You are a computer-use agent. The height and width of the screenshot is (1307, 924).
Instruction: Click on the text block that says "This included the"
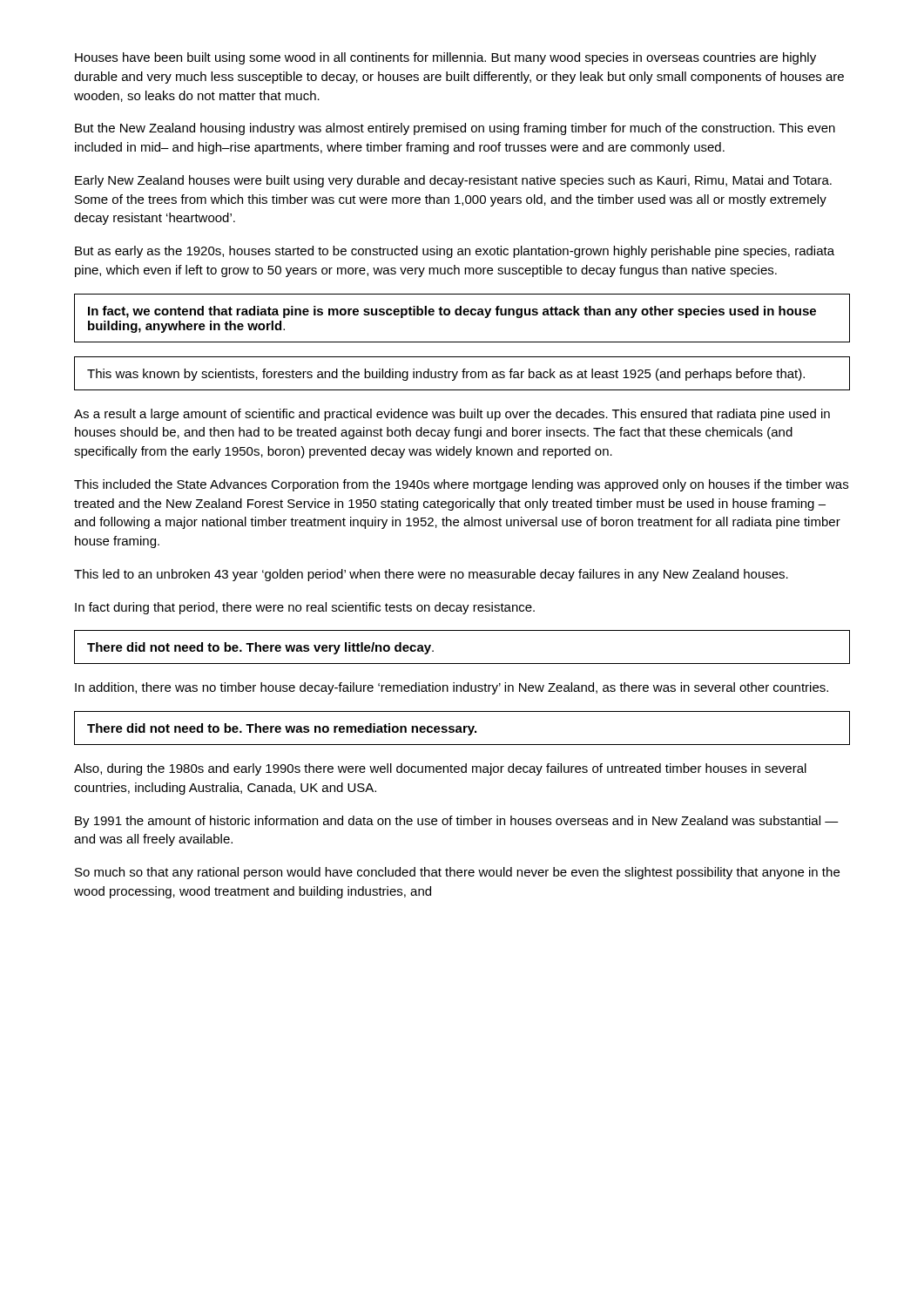coord(461,512)
